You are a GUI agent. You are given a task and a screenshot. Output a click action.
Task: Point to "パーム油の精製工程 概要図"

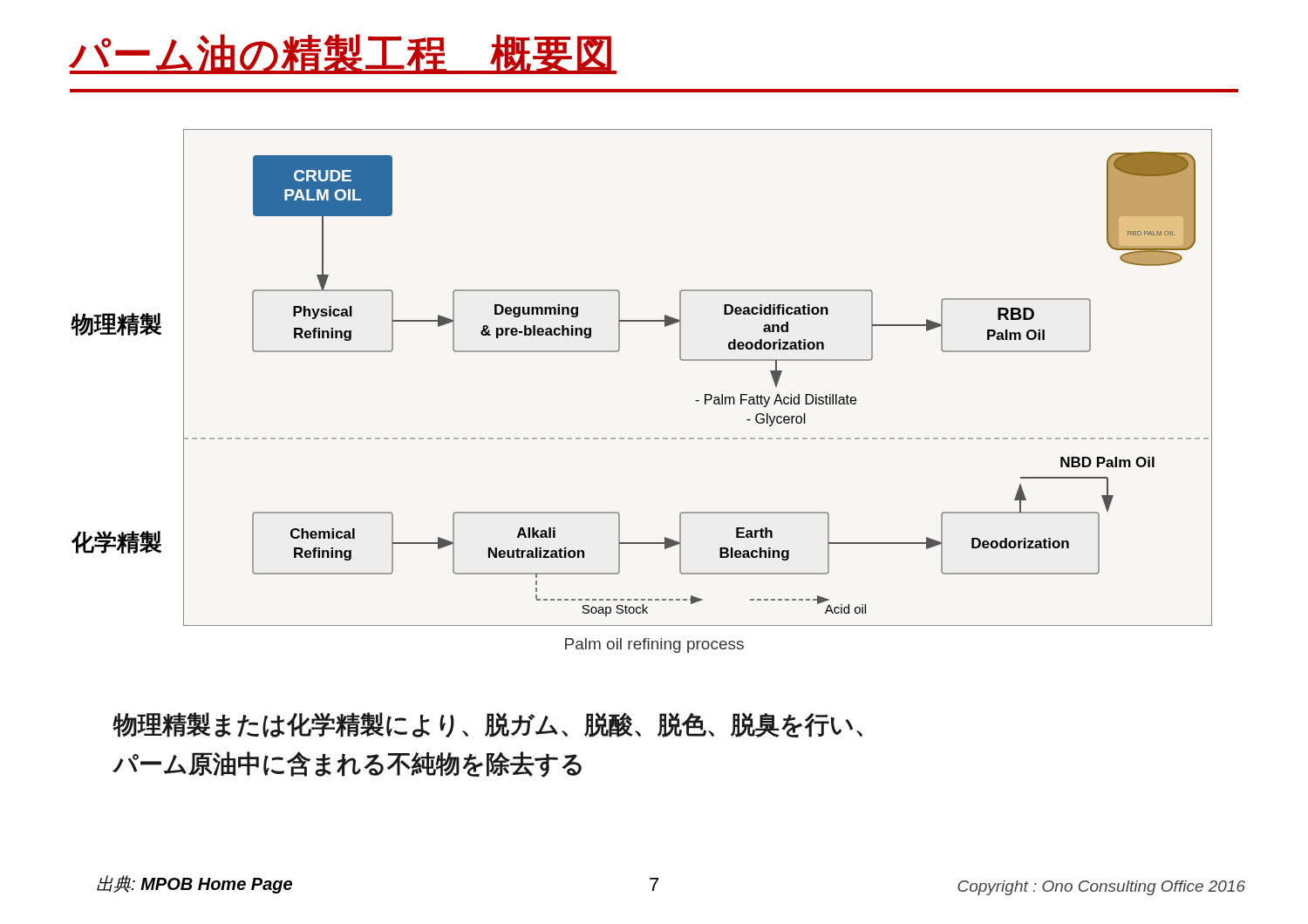(x=343, y=54)
